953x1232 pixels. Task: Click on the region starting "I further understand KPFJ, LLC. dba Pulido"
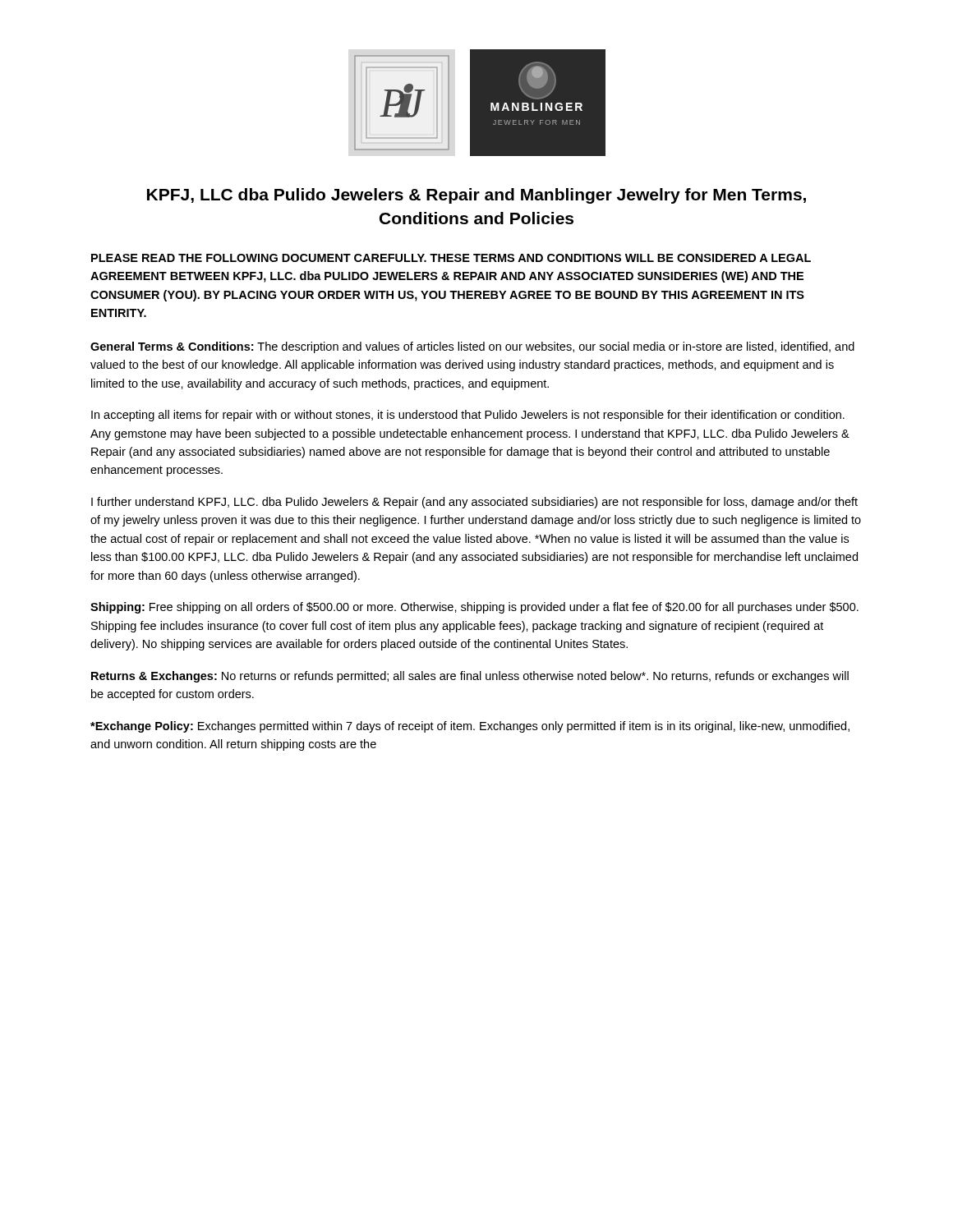click(476, 539)
